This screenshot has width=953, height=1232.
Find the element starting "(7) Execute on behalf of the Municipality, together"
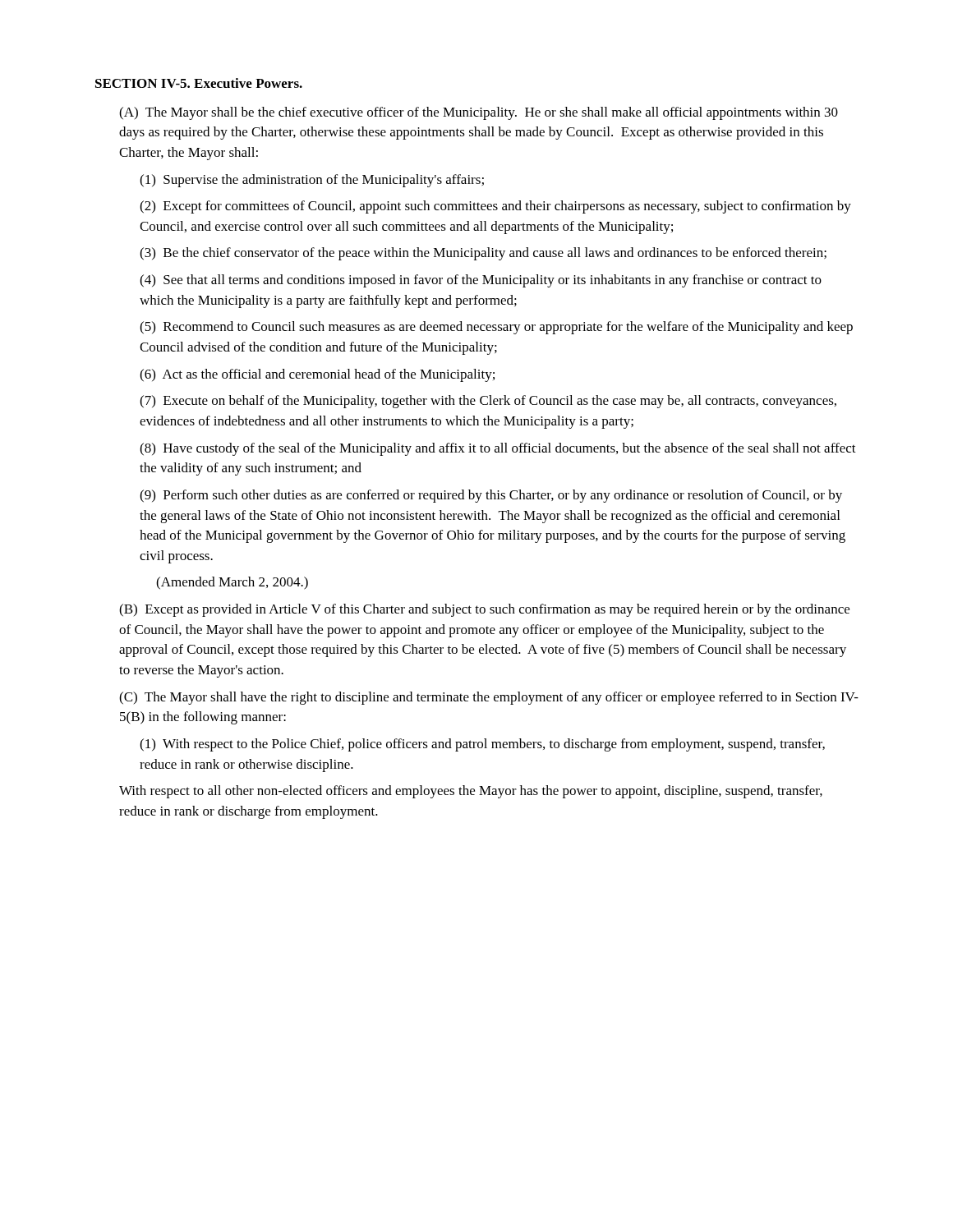click(x=488, y=411)
